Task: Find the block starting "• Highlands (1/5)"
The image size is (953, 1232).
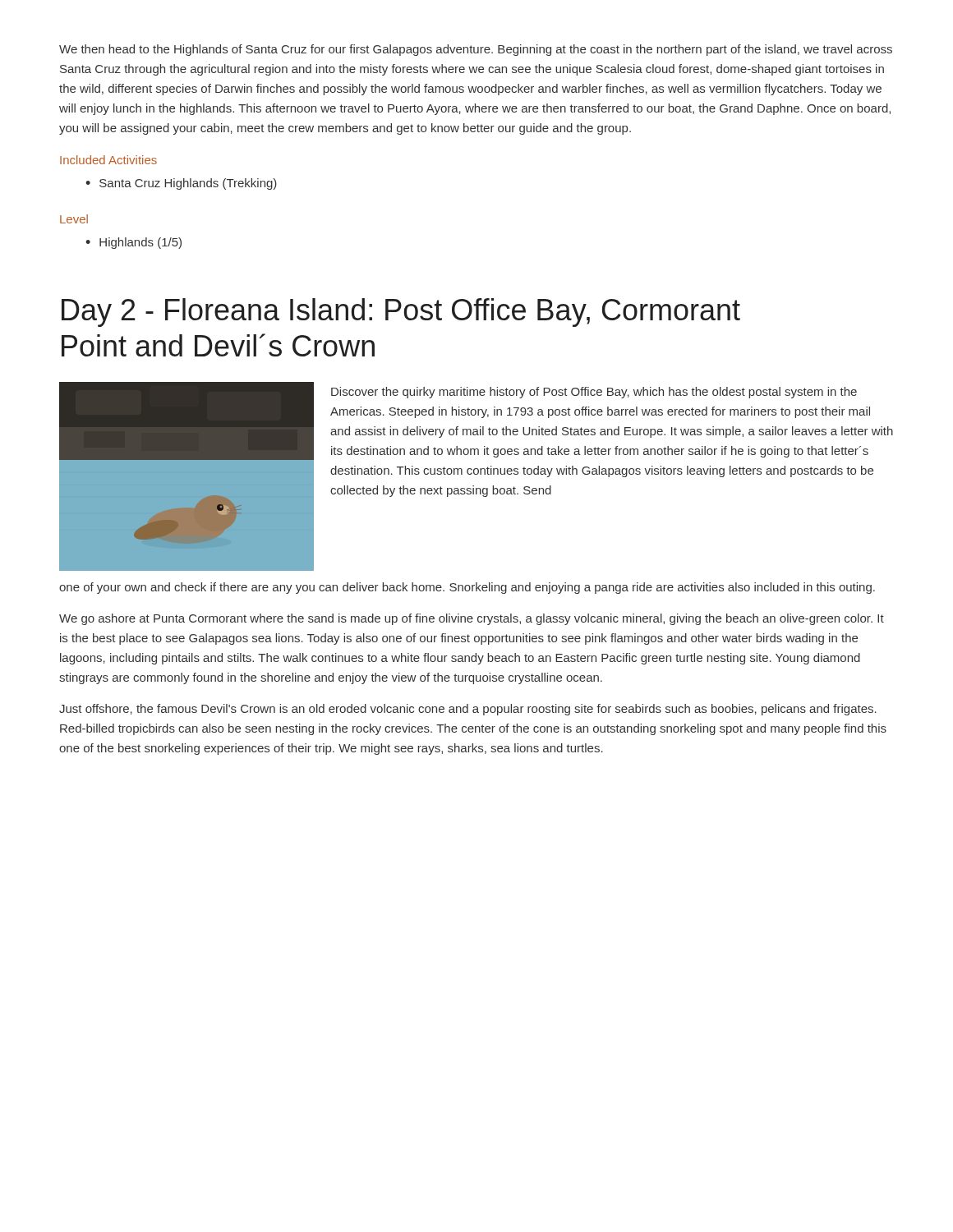Action: (134, 243)
